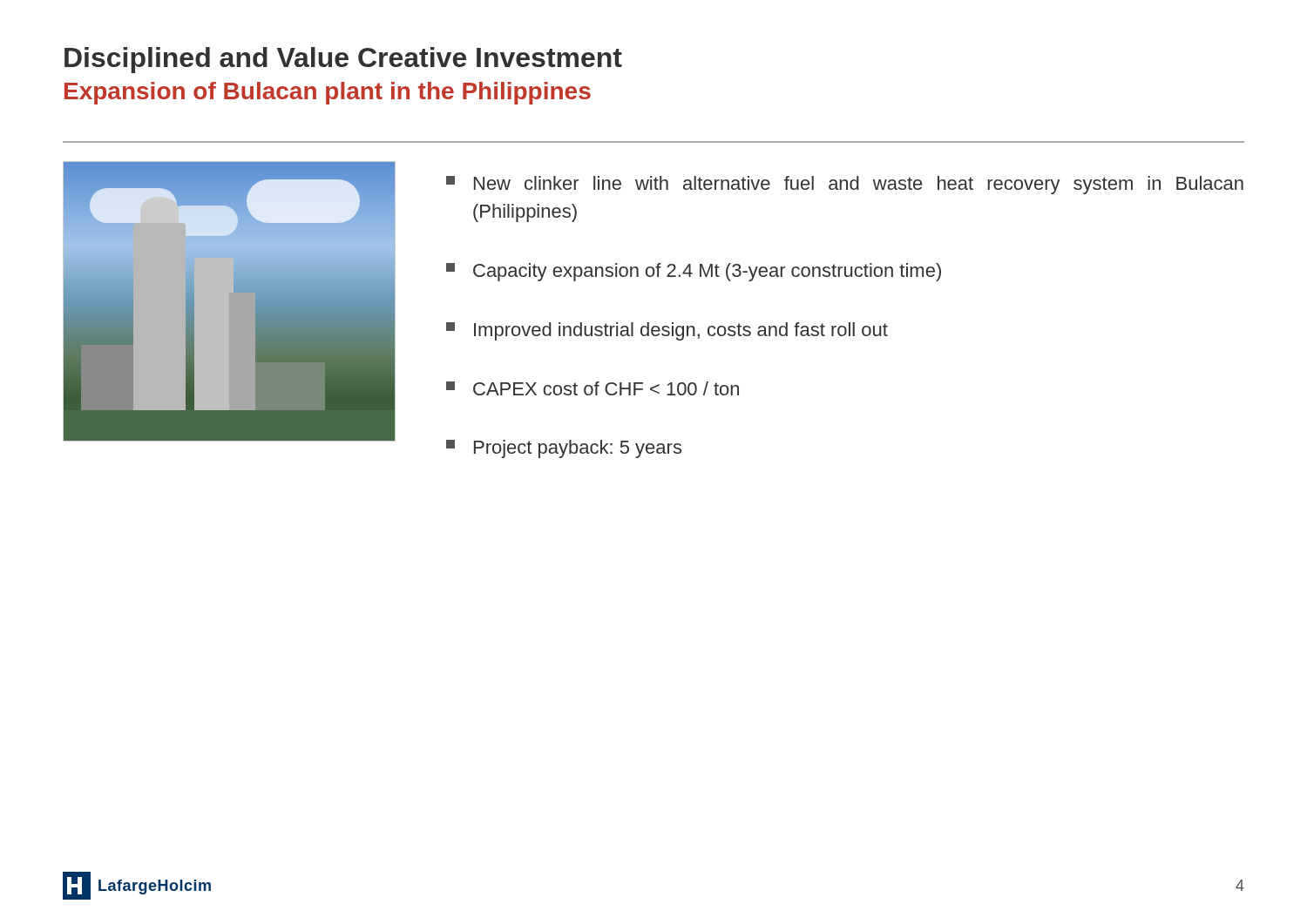Click on the list item that says "New clinker line with alternative"

pyautogui.click(x=845, y=198)
